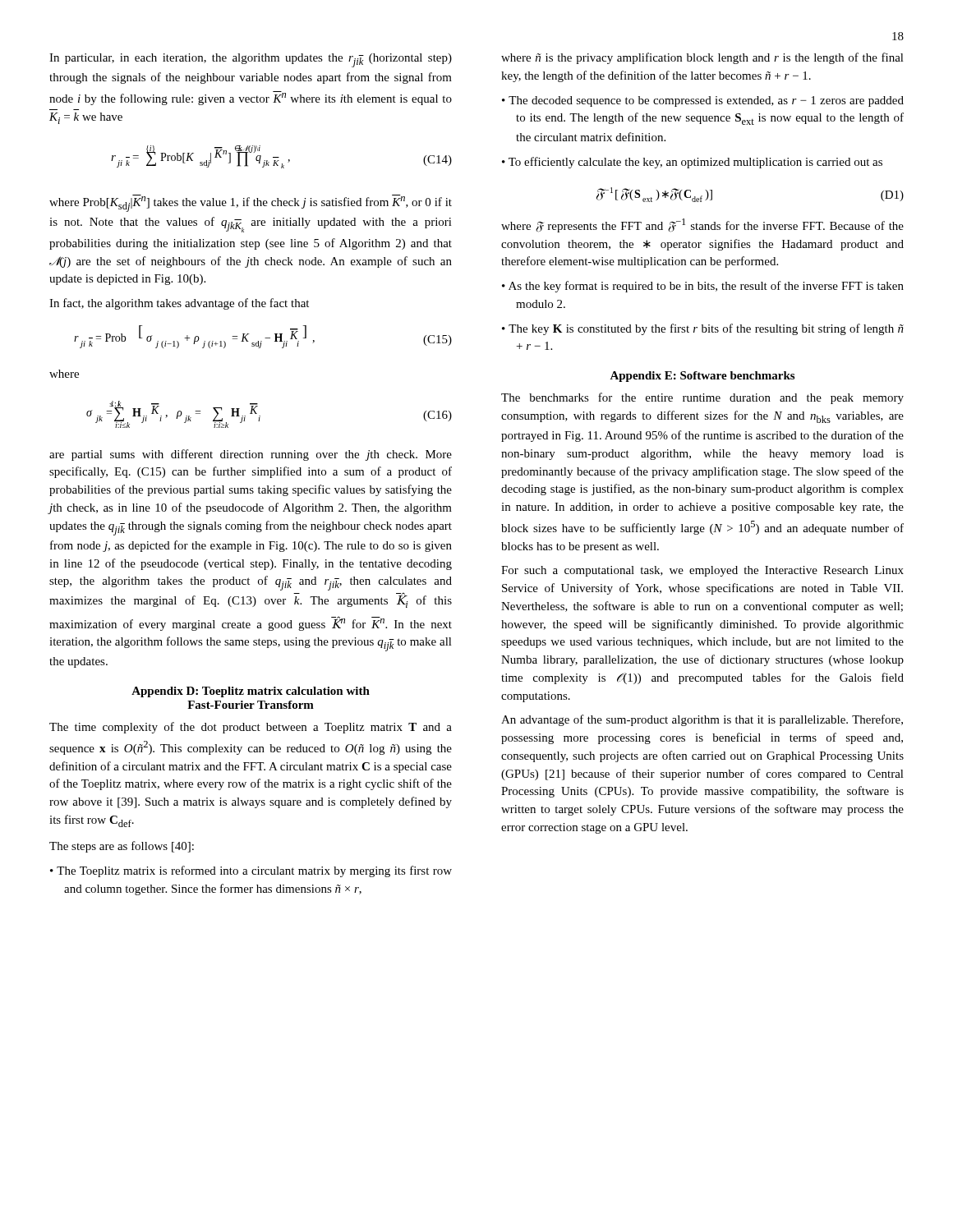Find the formula containing "r ji k = Prob"
This screenshot has width=953, height=1232.
[x=263, y=338]
